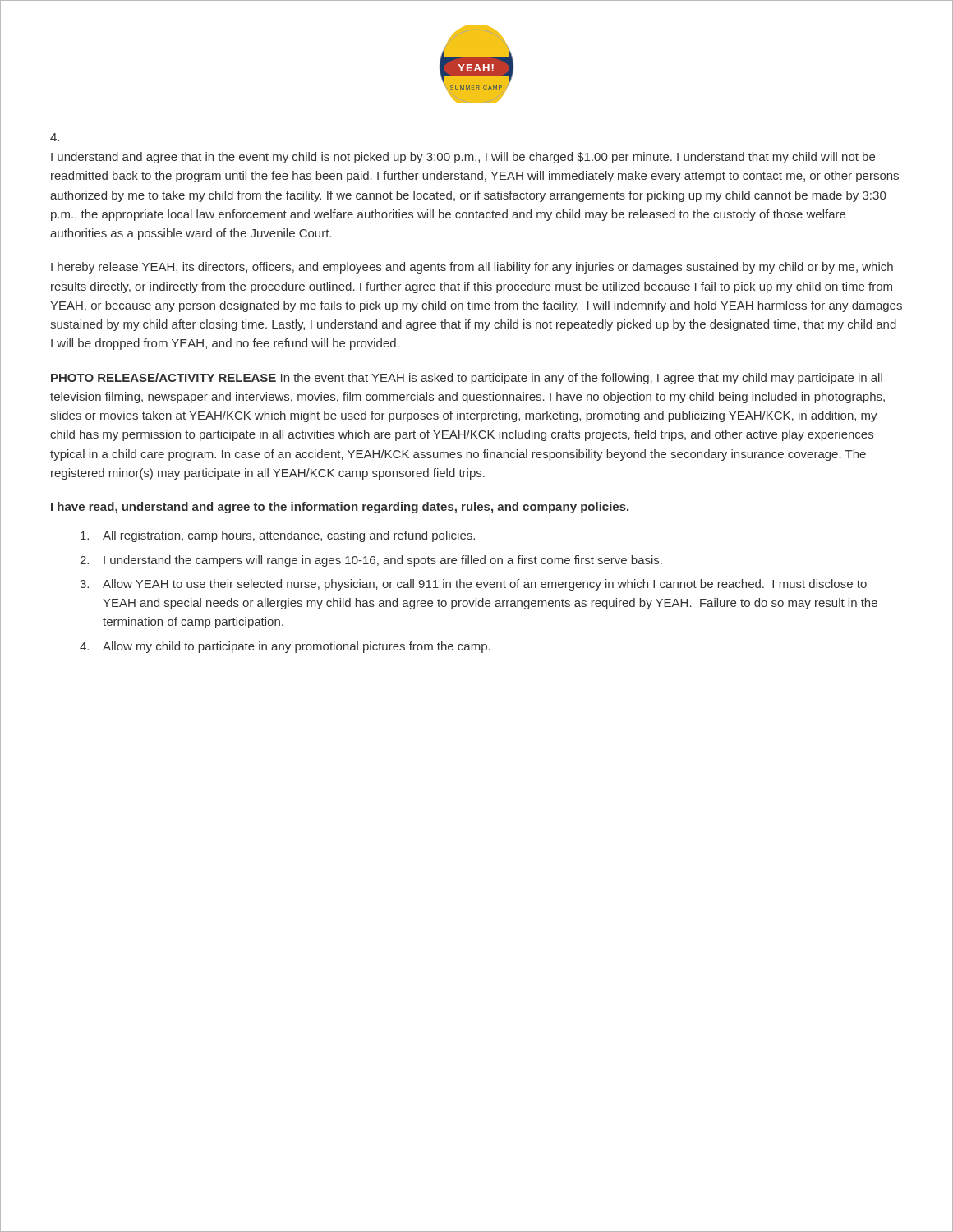Find the block on this page that starts "I hereby release"
Viewport: 953px width, 1232px height.
click(476, 305)
